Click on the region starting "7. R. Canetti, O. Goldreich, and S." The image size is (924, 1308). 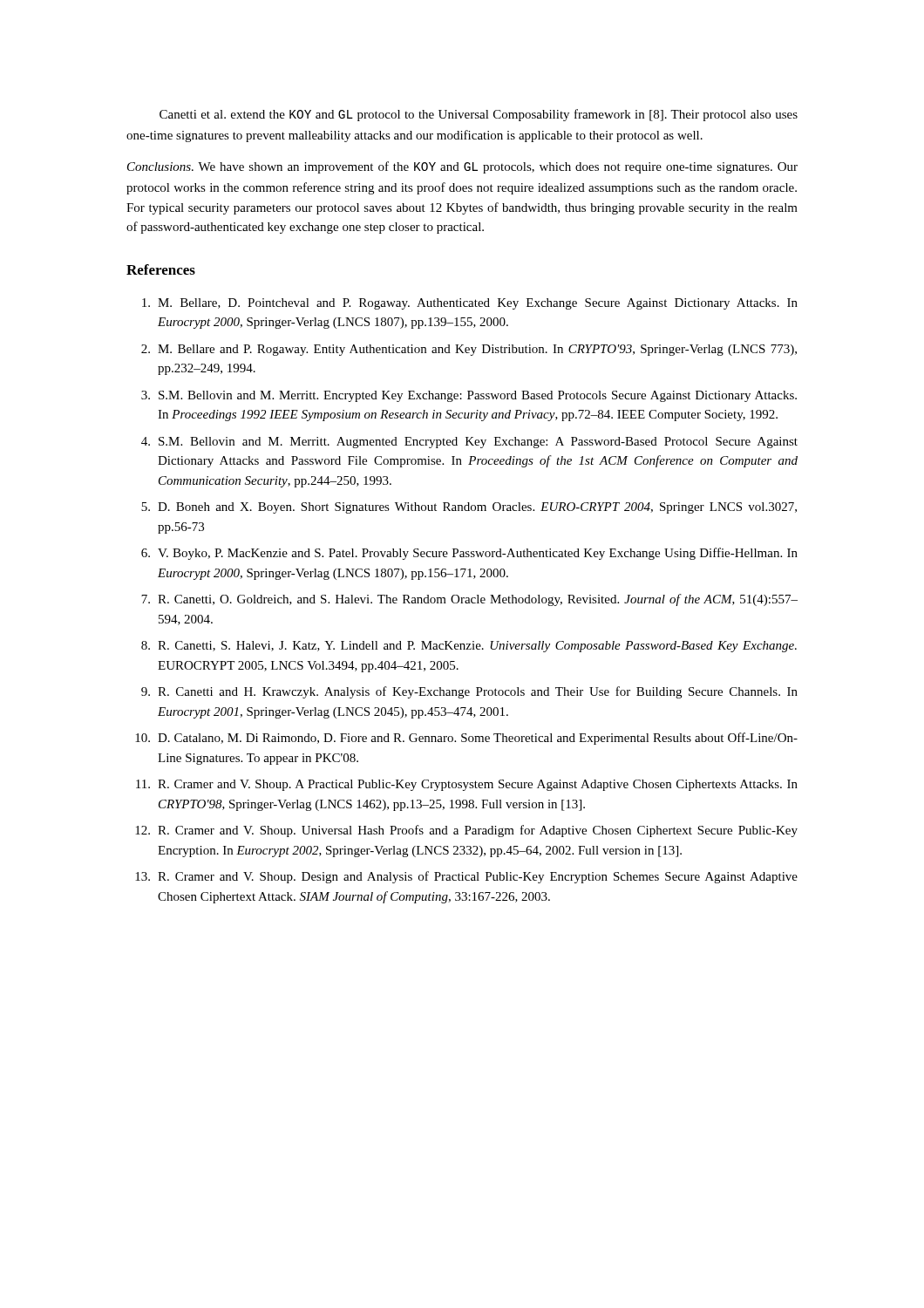462,609
